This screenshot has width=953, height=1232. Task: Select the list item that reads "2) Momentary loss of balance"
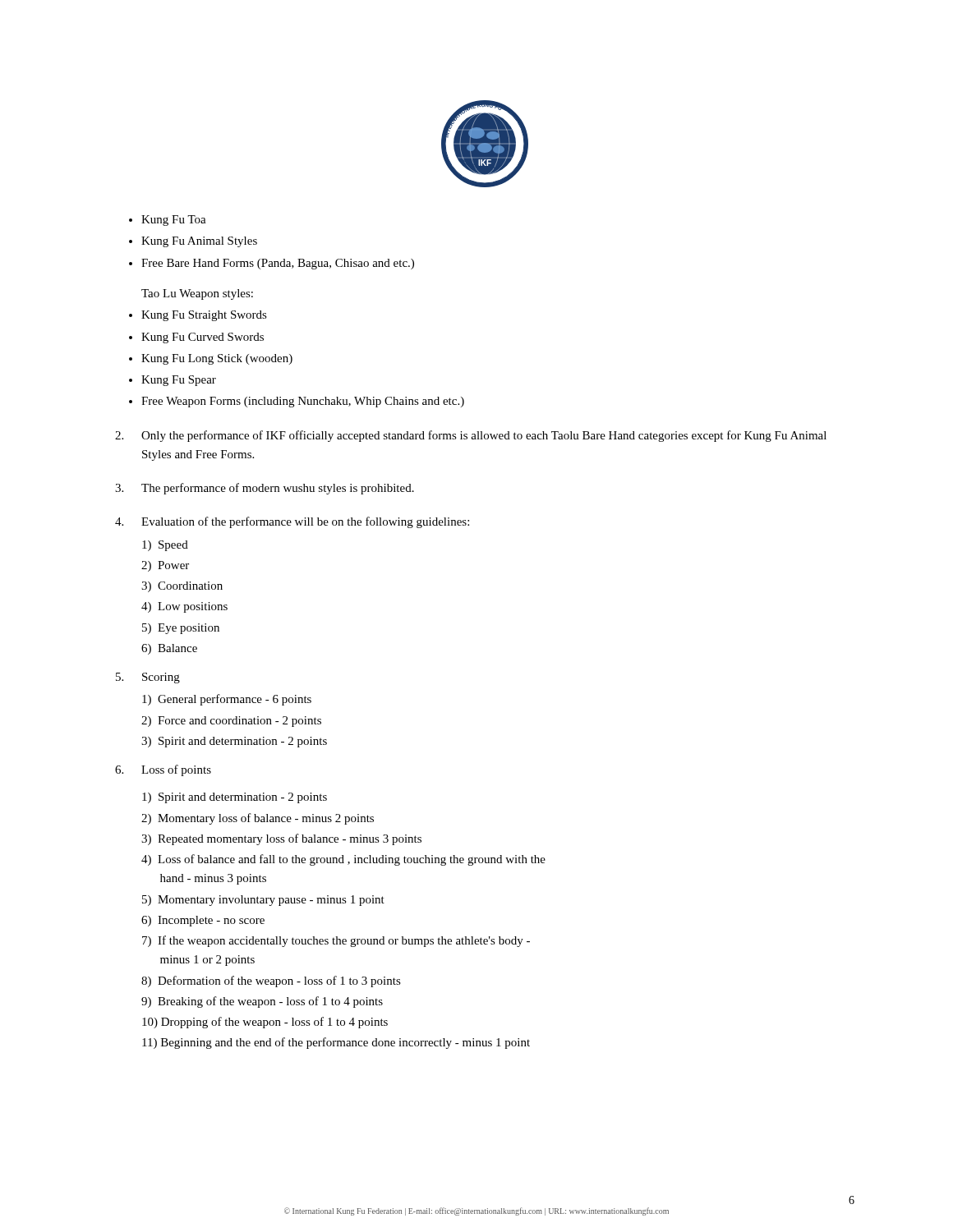pyautogui.click(x=258, y=818)
